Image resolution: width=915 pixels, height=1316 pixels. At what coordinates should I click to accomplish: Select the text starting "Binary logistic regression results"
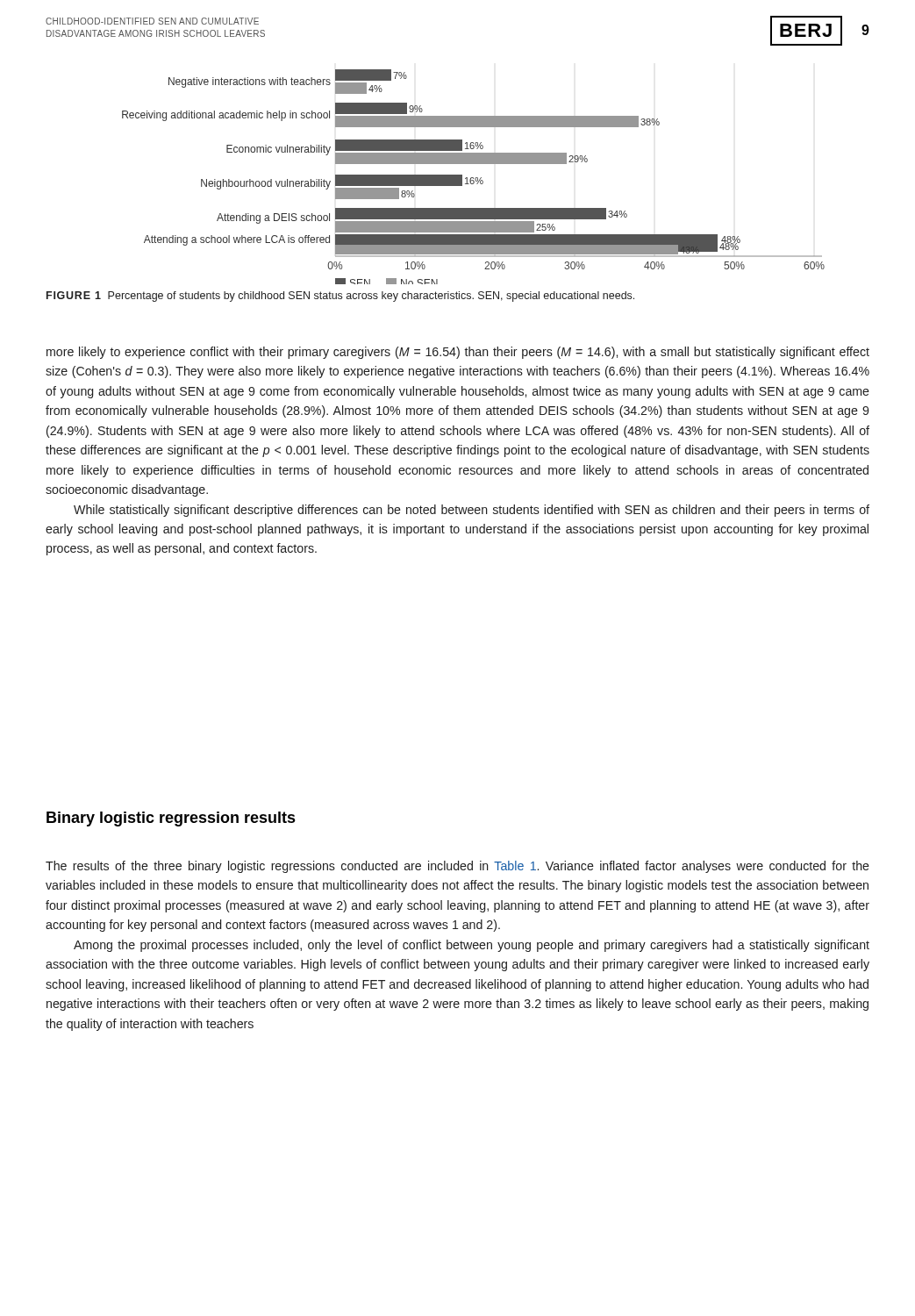tap(171, 819)
